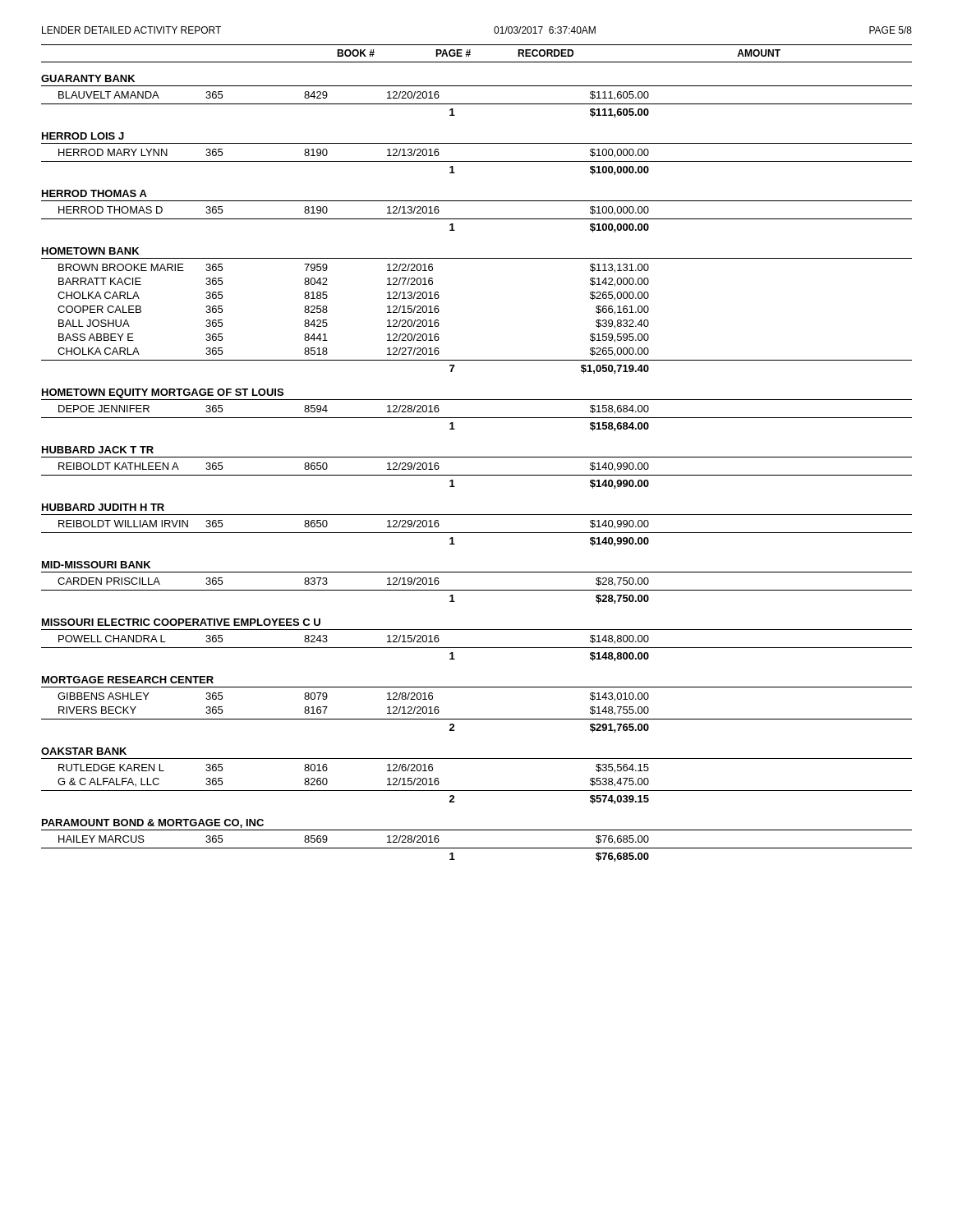Viewport: 953px width, 1232px height.
Task: Point to "OAKSTAR BANK"
Action: (84, 751)
